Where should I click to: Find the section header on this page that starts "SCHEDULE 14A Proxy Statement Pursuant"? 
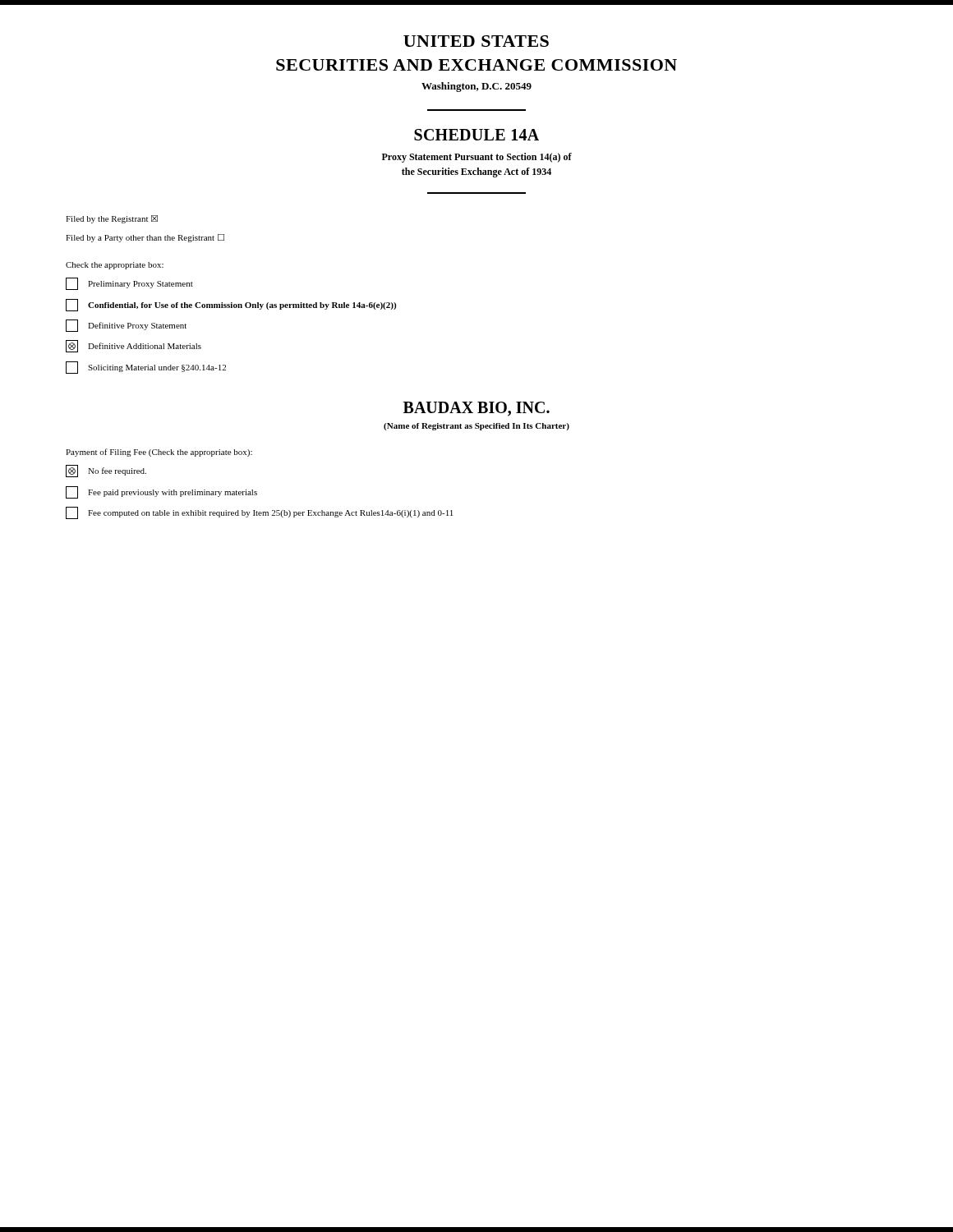click(x=476, y=153)
